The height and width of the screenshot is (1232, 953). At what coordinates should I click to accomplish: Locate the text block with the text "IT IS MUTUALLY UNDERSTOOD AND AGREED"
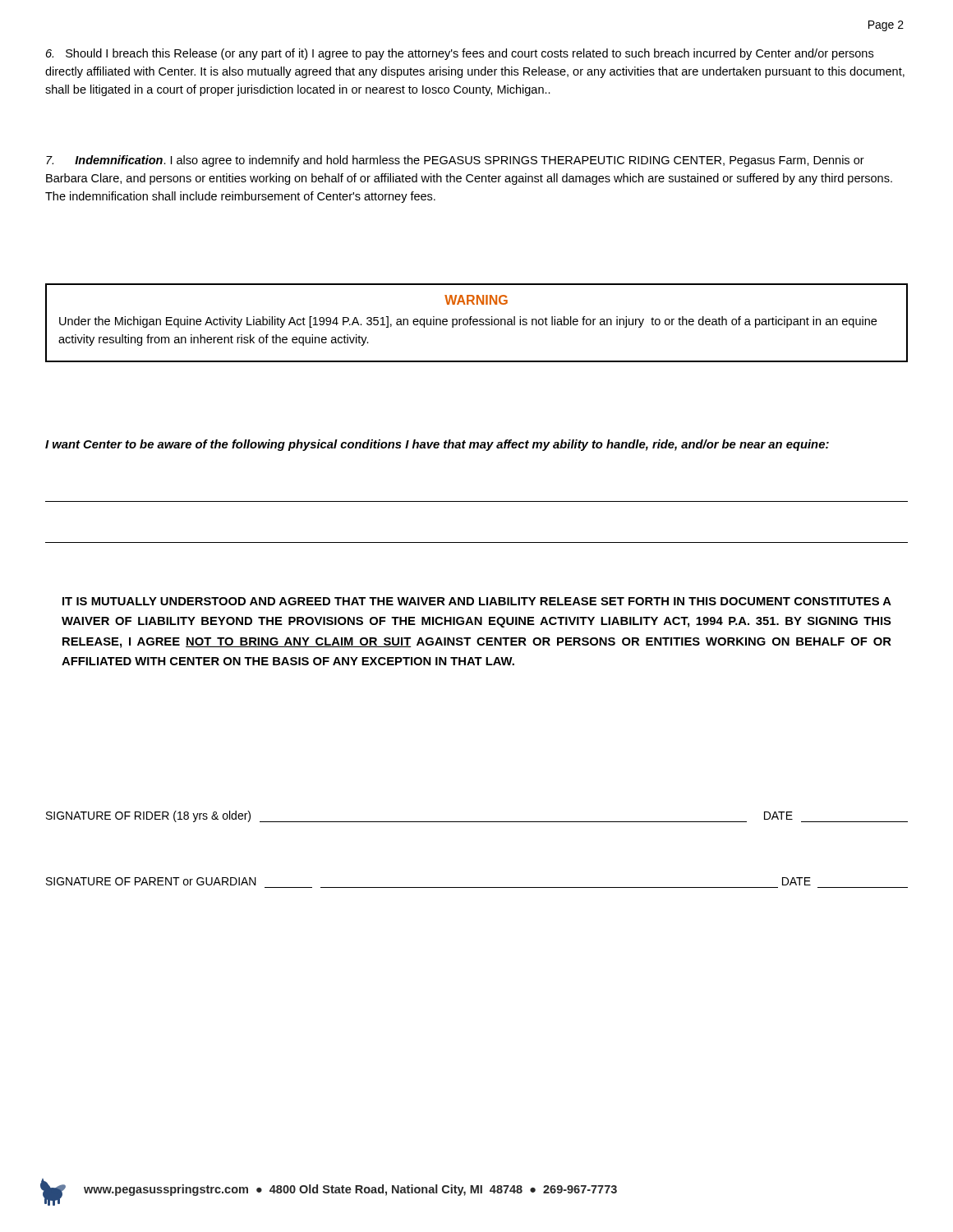[x=476, y=631]
